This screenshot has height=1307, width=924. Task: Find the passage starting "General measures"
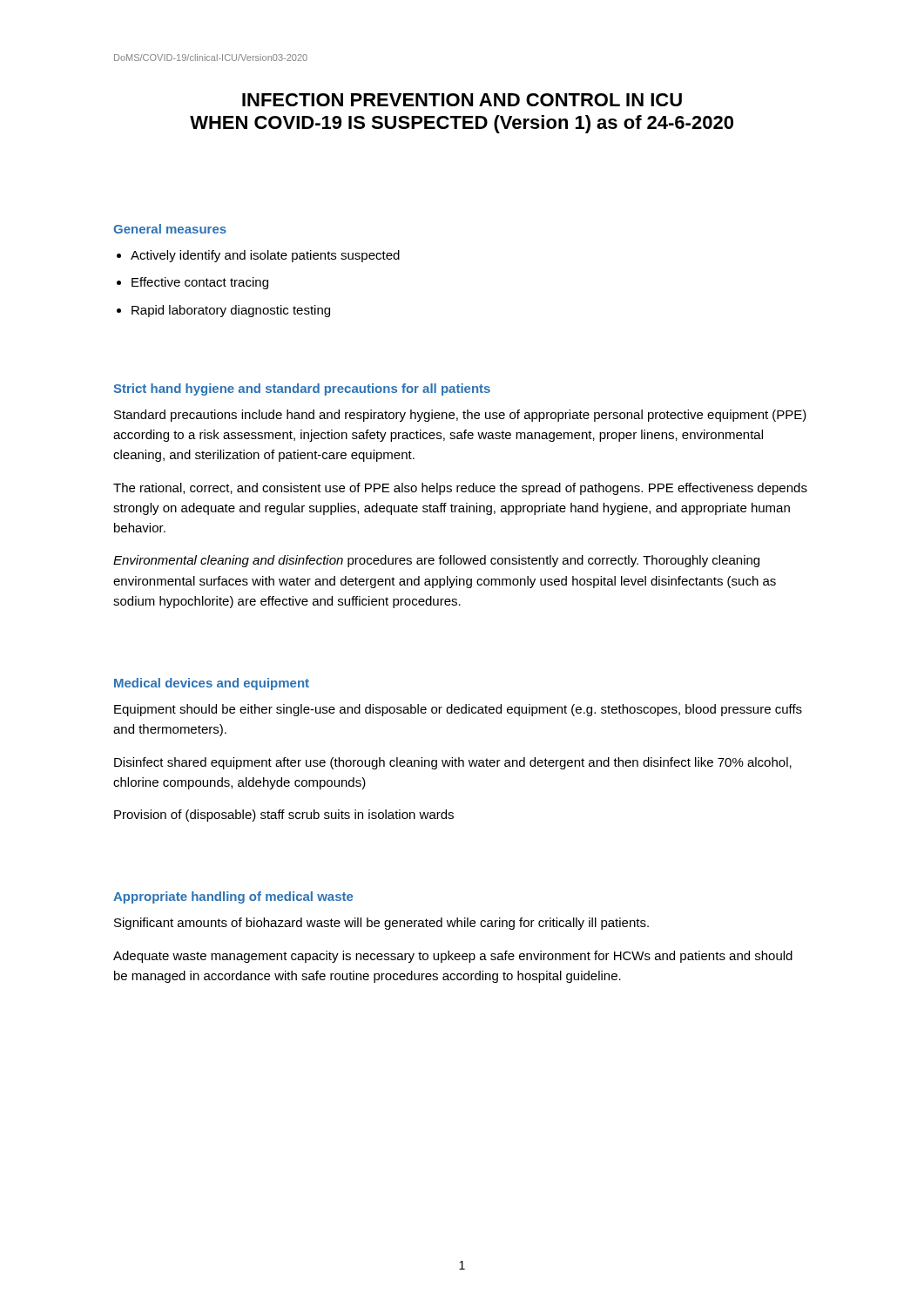[170, 229]
